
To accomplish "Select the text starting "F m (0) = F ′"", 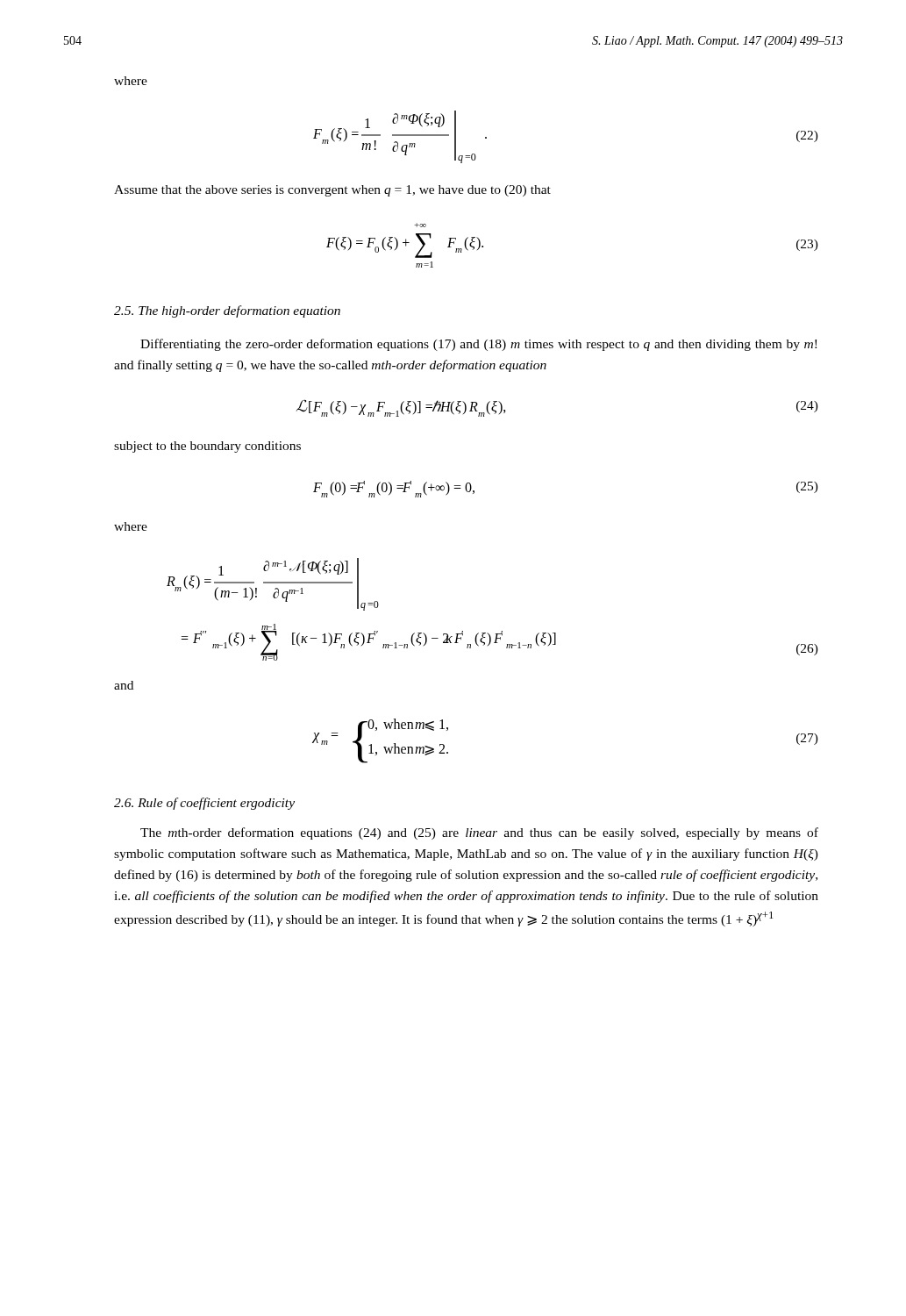I will coord(391,489).
